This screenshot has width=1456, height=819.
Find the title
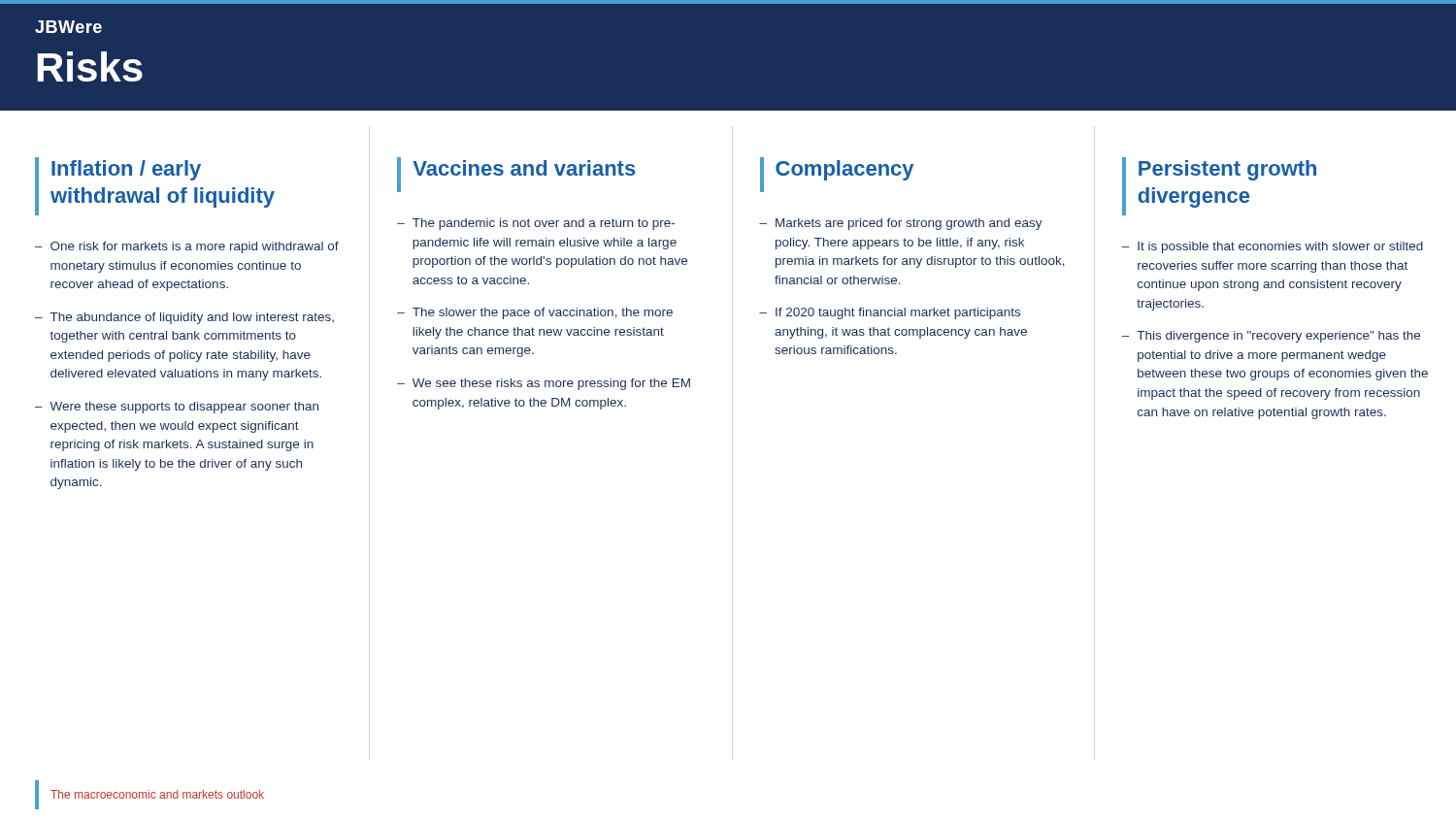click(89, 67)
